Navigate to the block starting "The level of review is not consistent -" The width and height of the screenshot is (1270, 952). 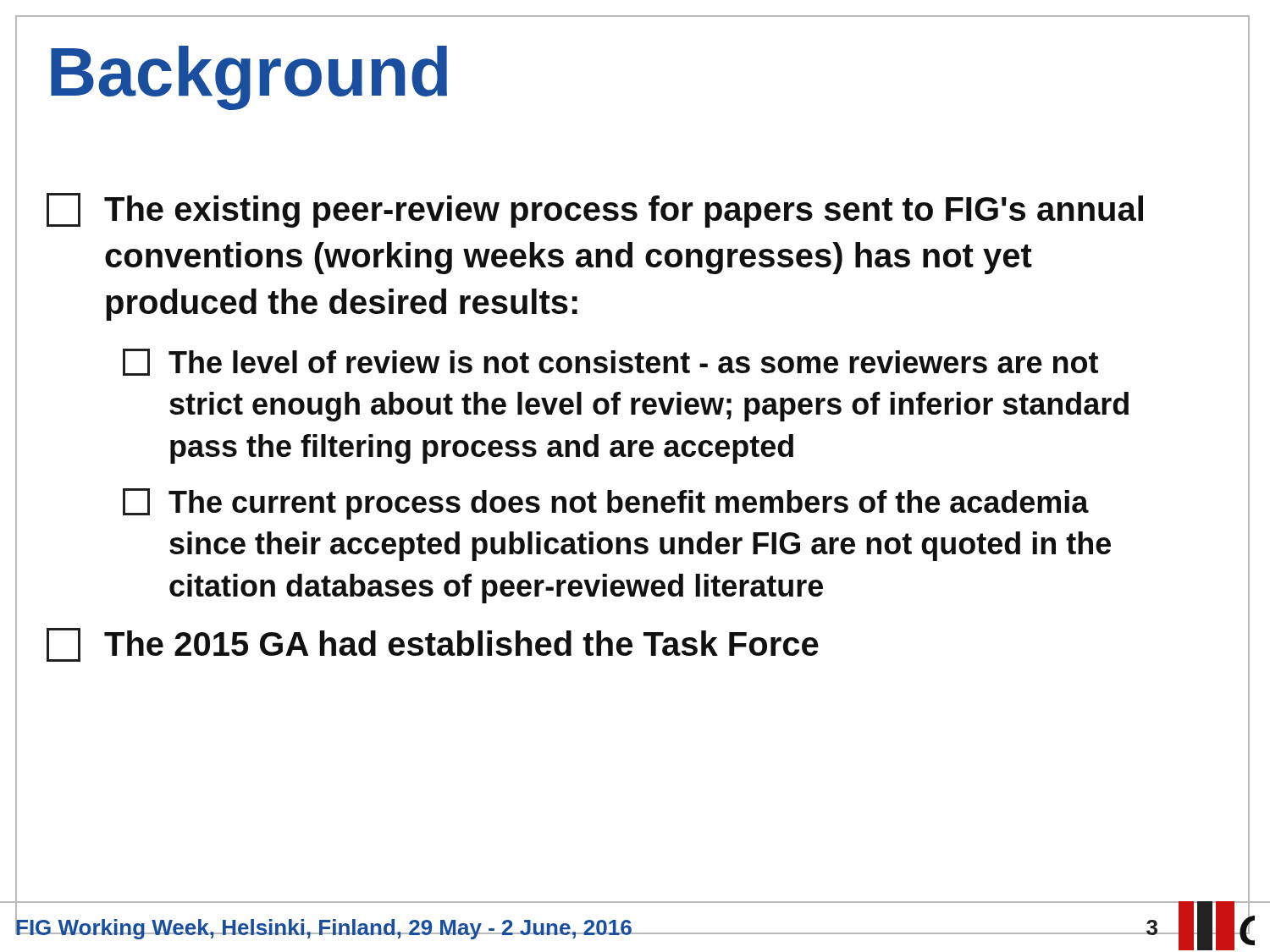[627, 405]
